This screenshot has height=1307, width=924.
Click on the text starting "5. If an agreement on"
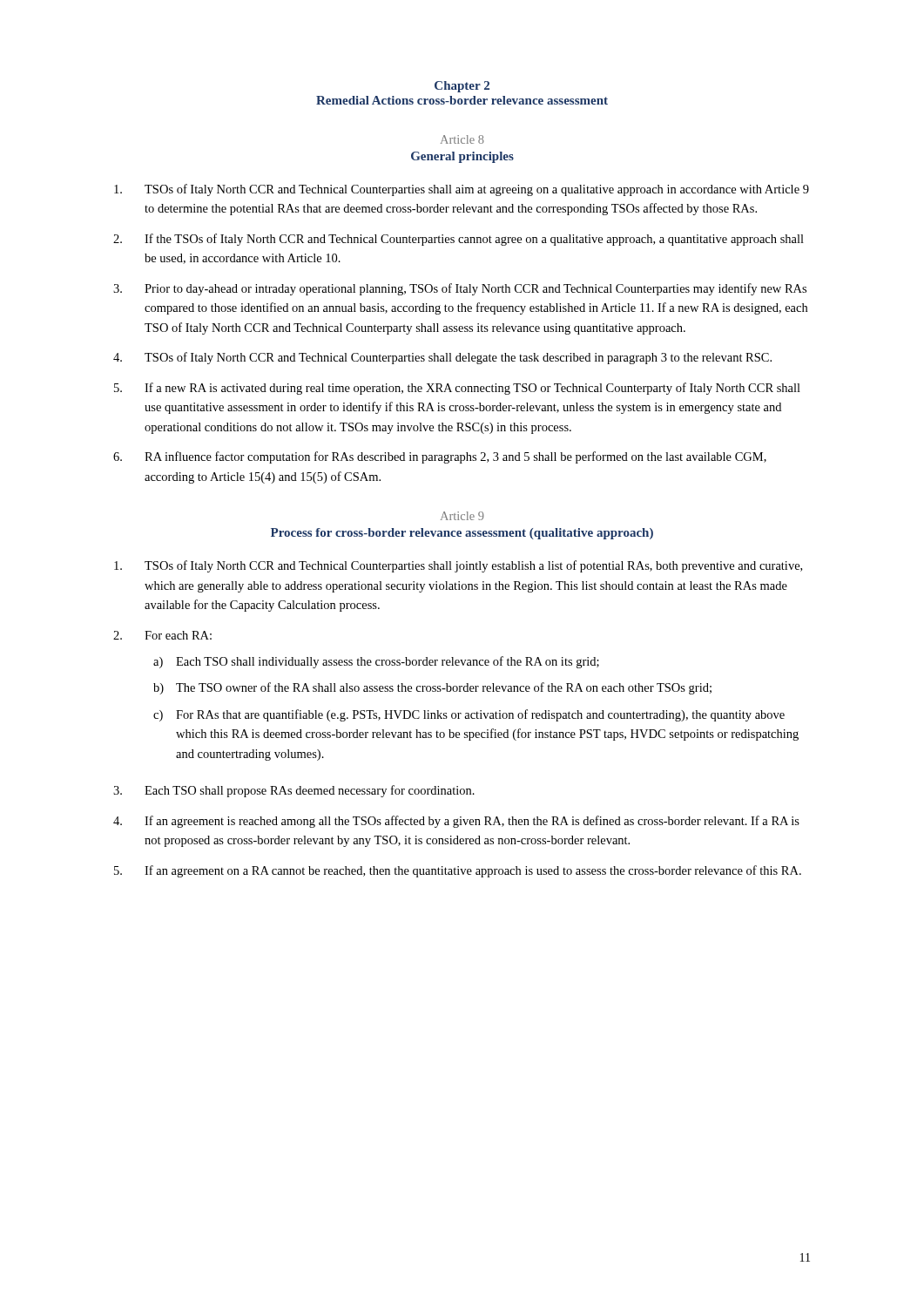(462, 870)
